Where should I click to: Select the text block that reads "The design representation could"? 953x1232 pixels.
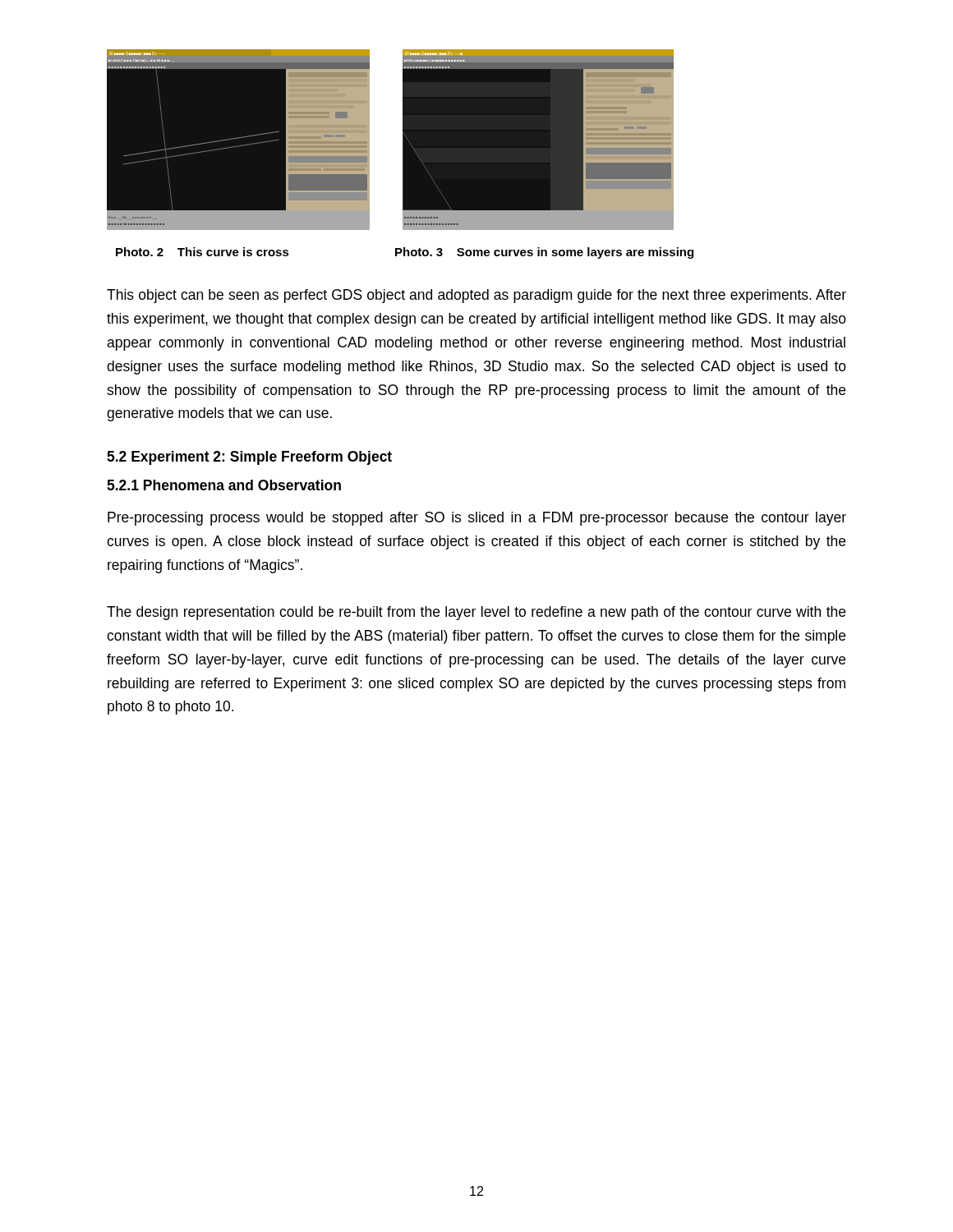(476, 659)
